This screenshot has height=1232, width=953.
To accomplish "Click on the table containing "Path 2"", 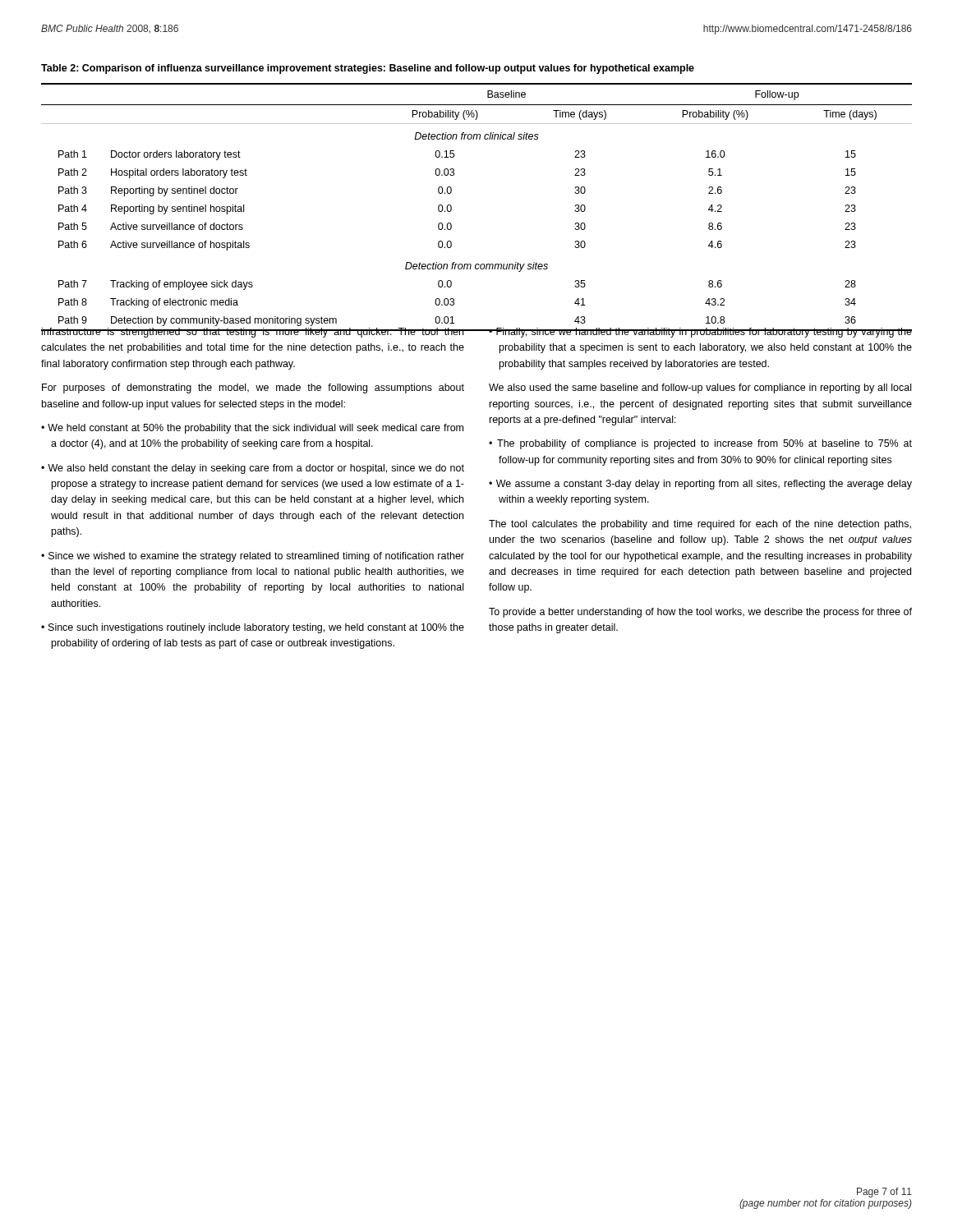I will point(476,207).
